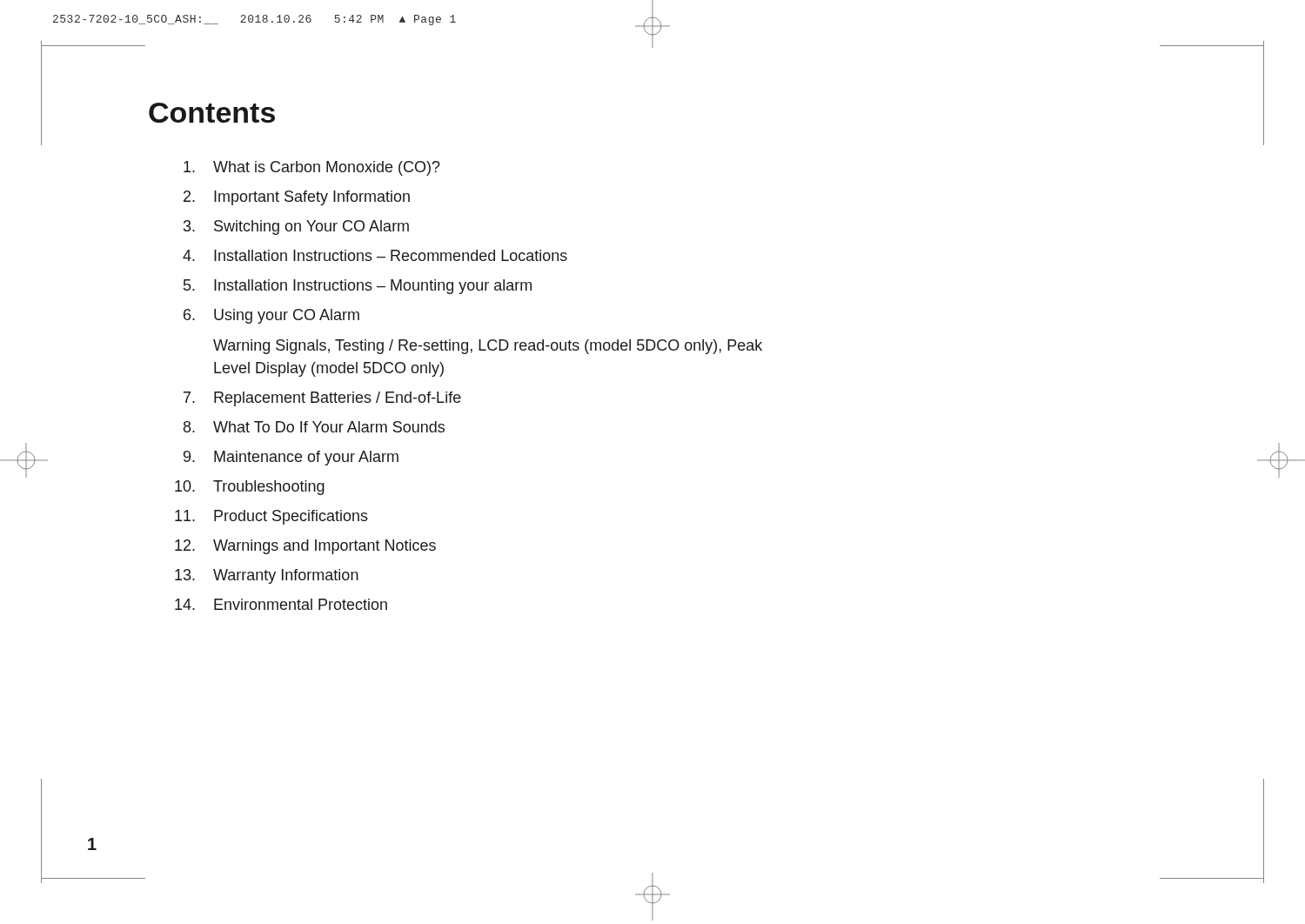This screenshot has width=1305, height=924.
Task: Locate the text "10. Troubleshooting"
Action: pos(250,488)
